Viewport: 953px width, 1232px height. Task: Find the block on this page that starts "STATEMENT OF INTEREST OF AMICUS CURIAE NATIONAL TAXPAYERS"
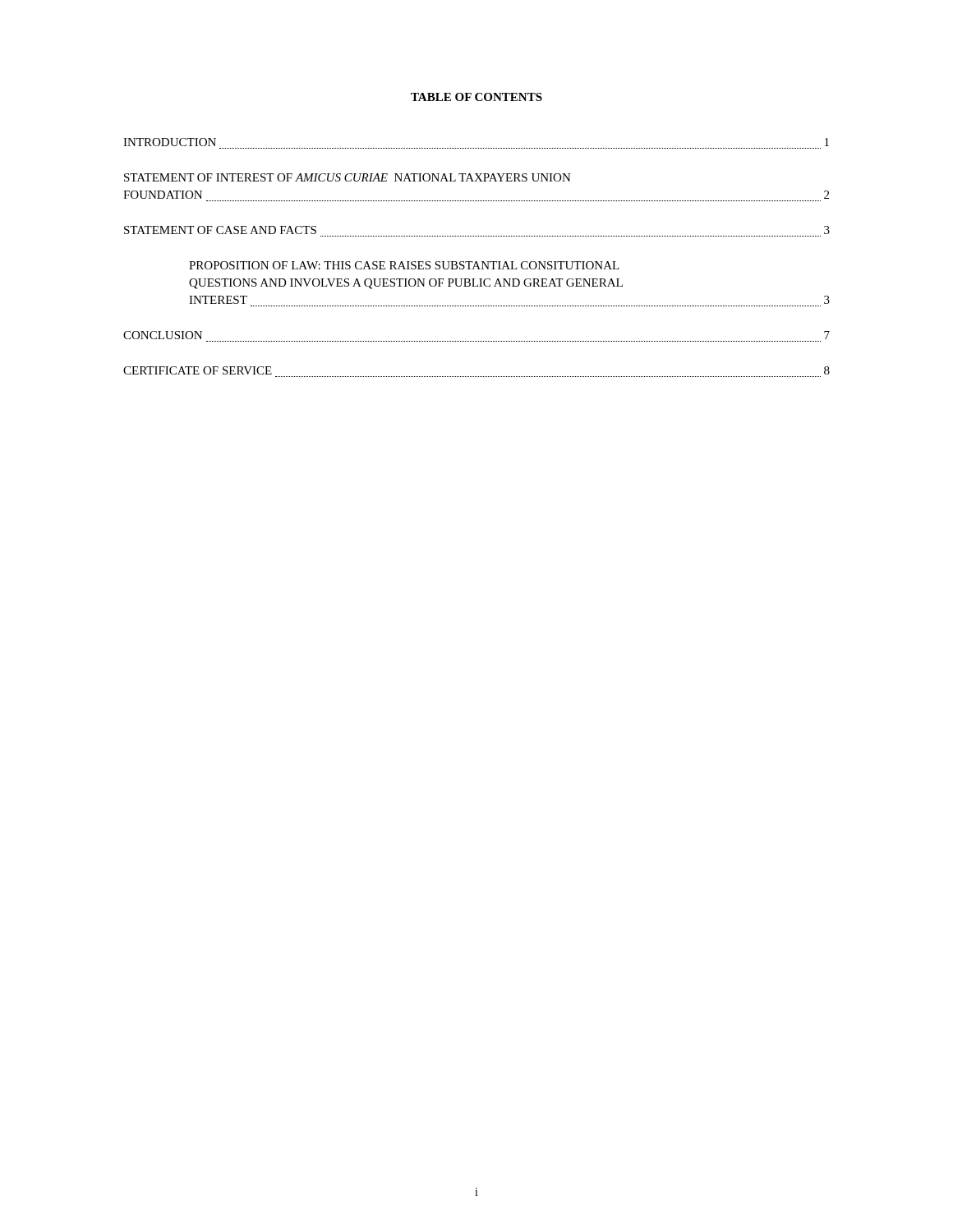476,186
